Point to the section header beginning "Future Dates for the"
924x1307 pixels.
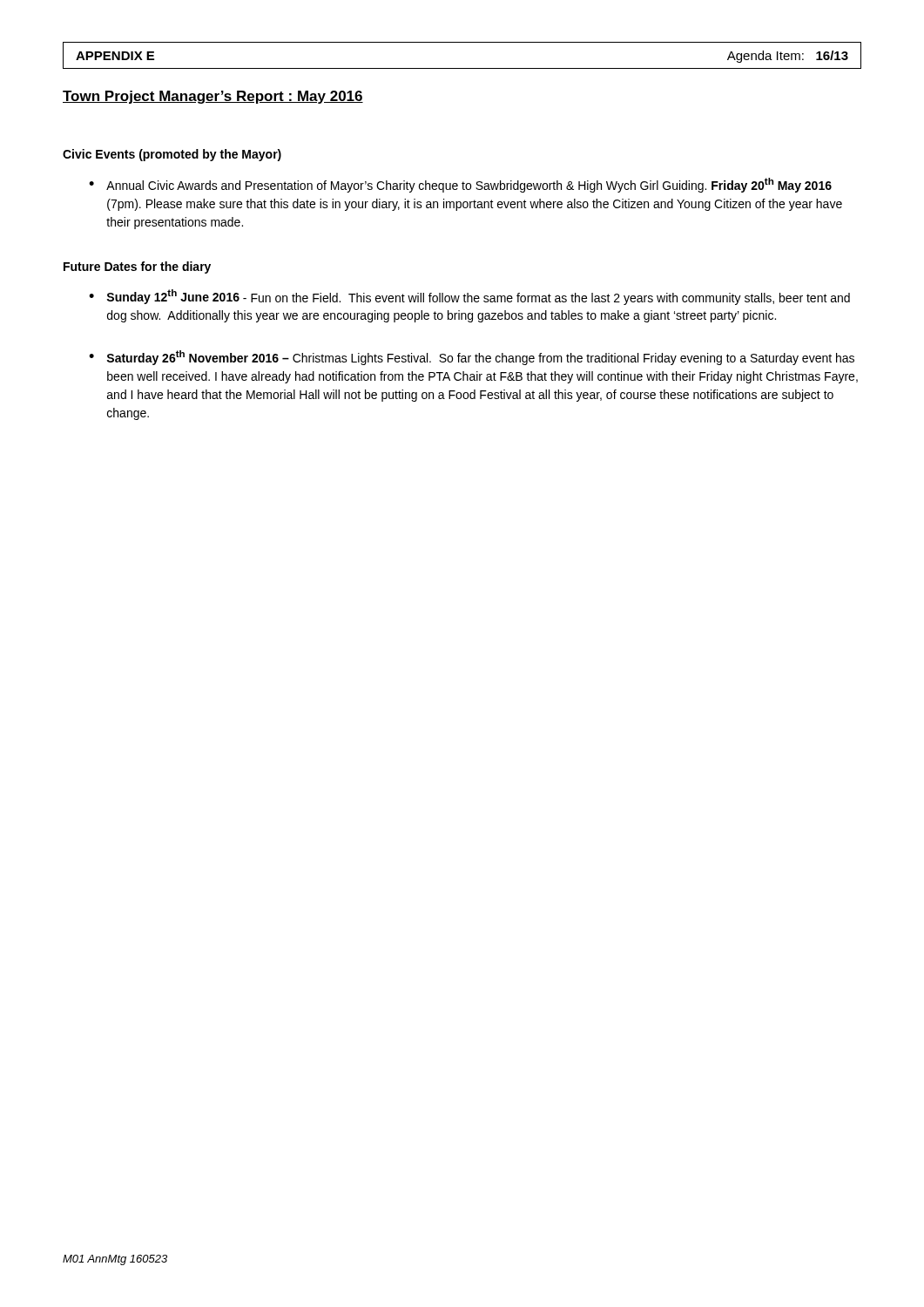click(137, 266)
